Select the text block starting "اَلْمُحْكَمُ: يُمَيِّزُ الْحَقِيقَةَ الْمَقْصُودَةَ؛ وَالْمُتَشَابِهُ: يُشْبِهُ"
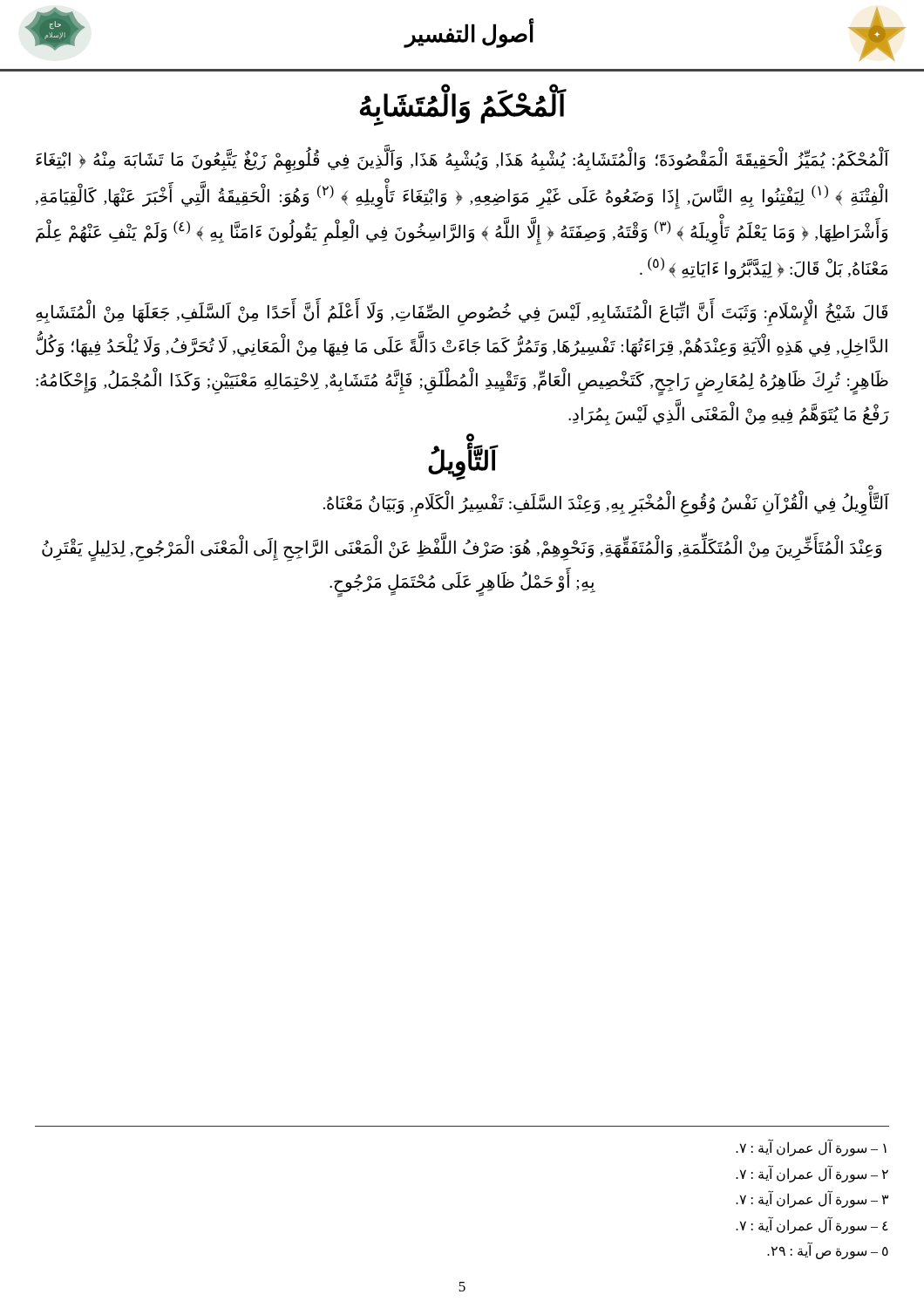 [x=462, y=214]
